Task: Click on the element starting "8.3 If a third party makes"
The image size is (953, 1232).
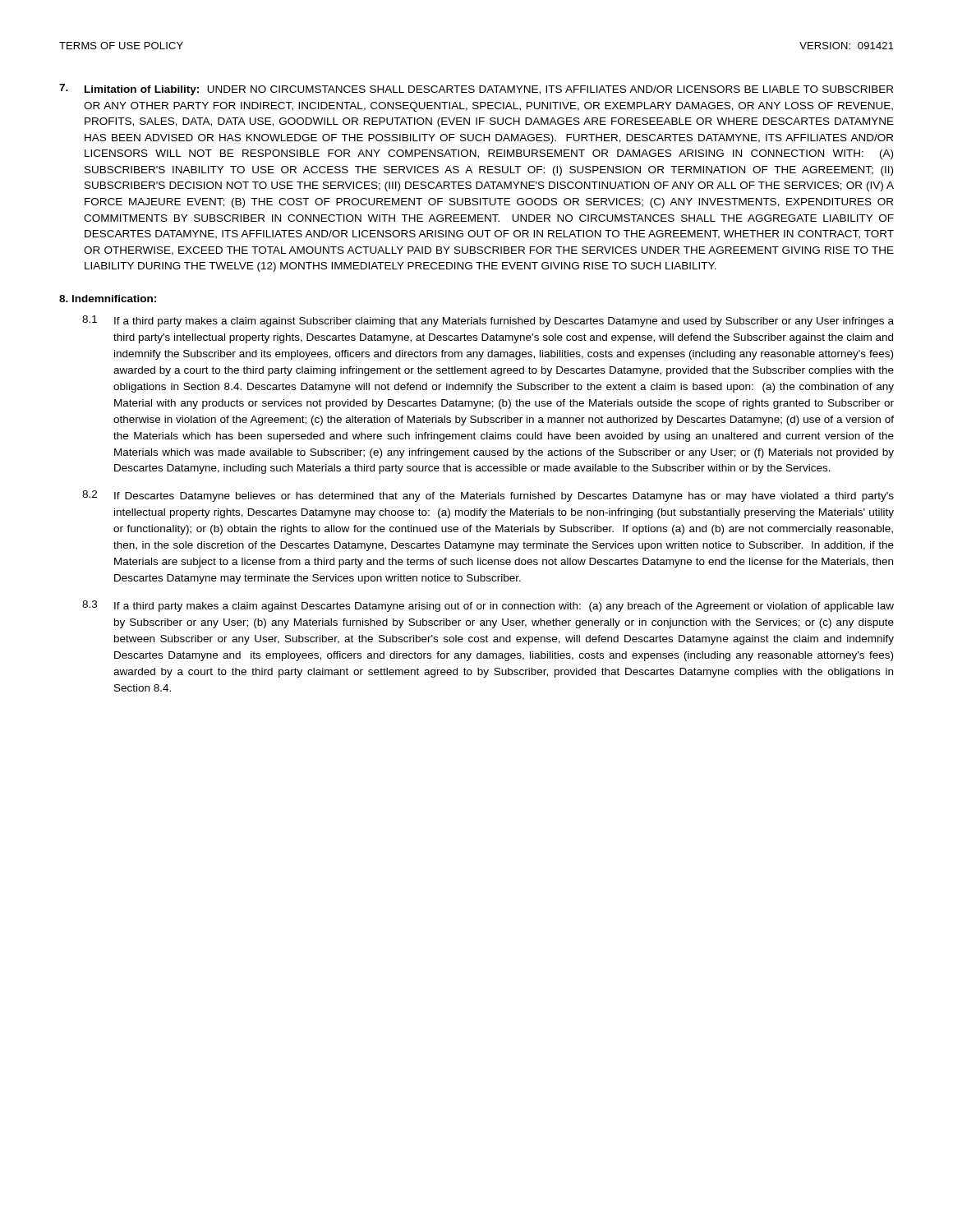Action: pyautogui.click(x=488, y=647)
